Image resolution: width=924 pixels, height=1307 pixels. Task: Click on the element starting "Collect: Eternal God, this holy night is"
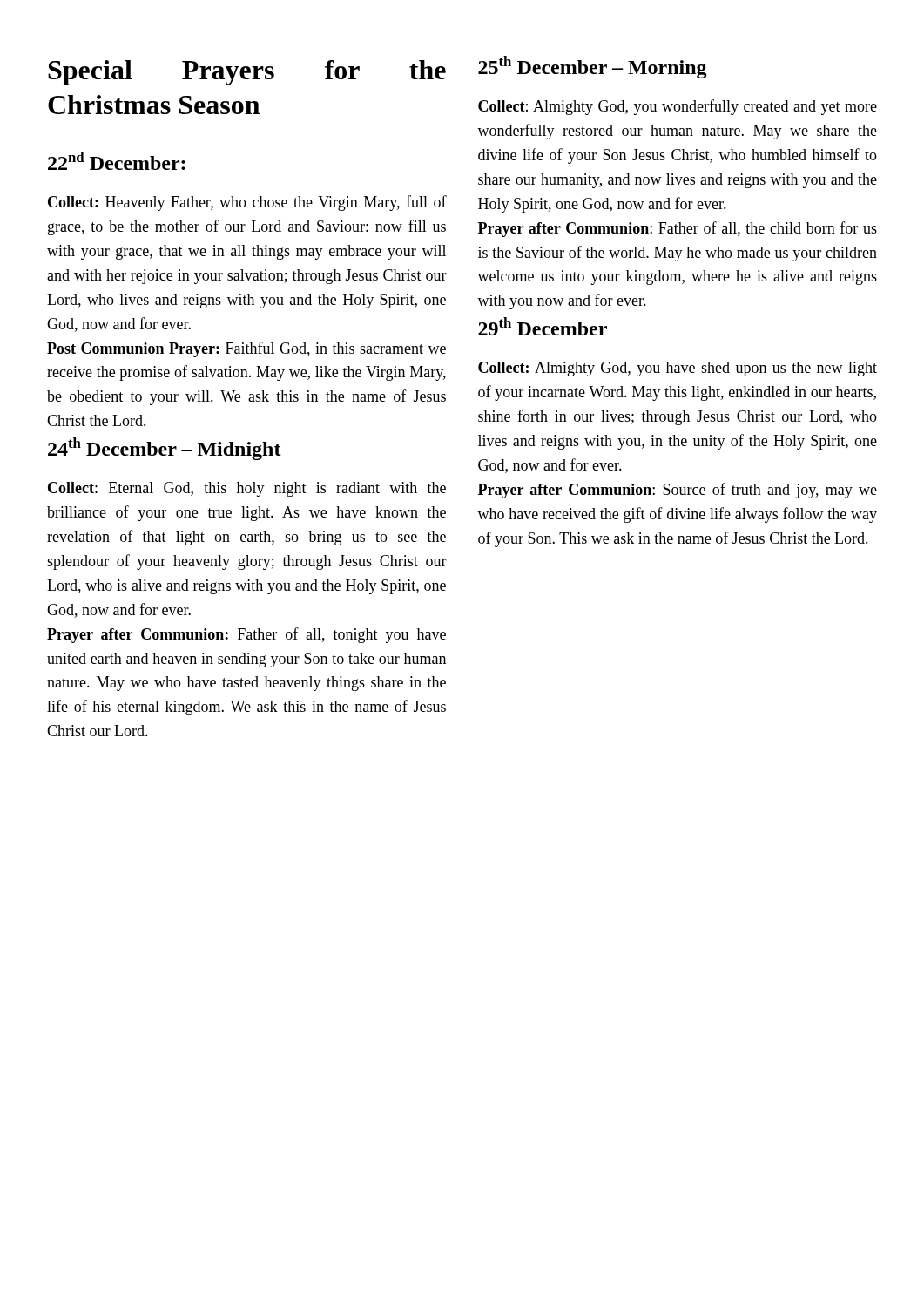click(247, 550)
